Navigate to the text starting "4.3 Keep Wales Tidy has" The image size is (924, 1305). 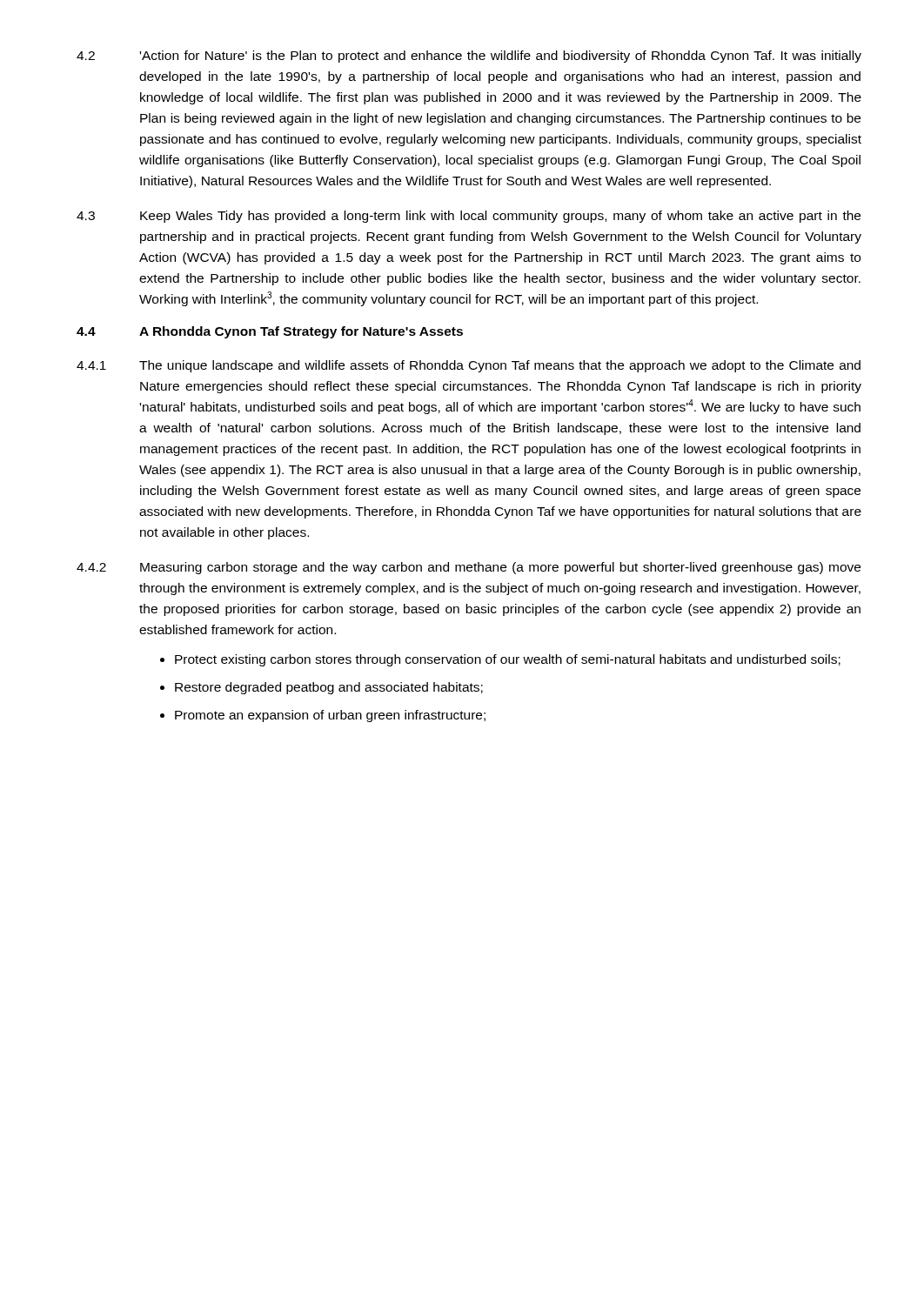point(469,258)
